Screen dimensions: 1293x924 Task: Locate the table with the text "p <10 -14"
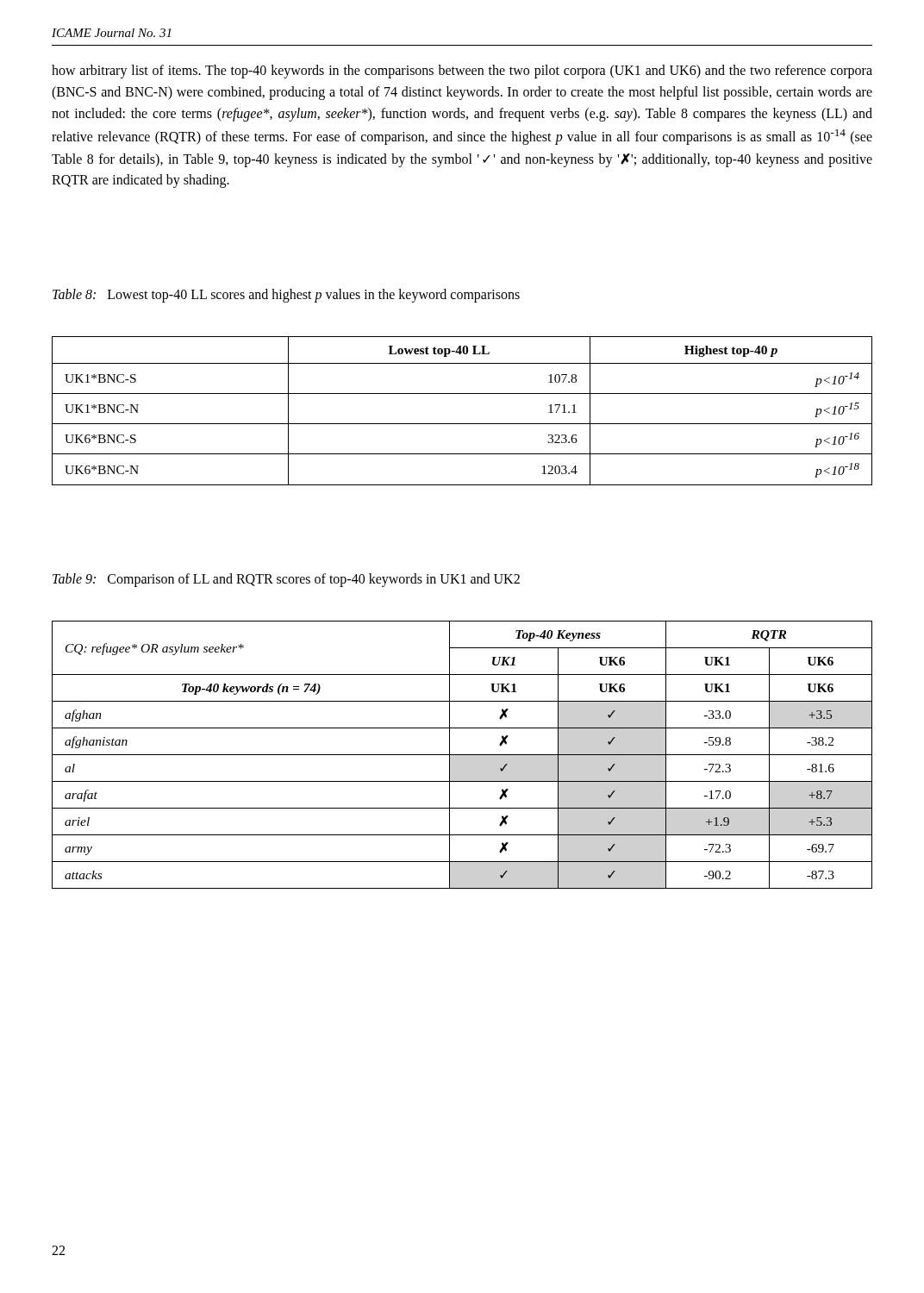tap(462, 411)
